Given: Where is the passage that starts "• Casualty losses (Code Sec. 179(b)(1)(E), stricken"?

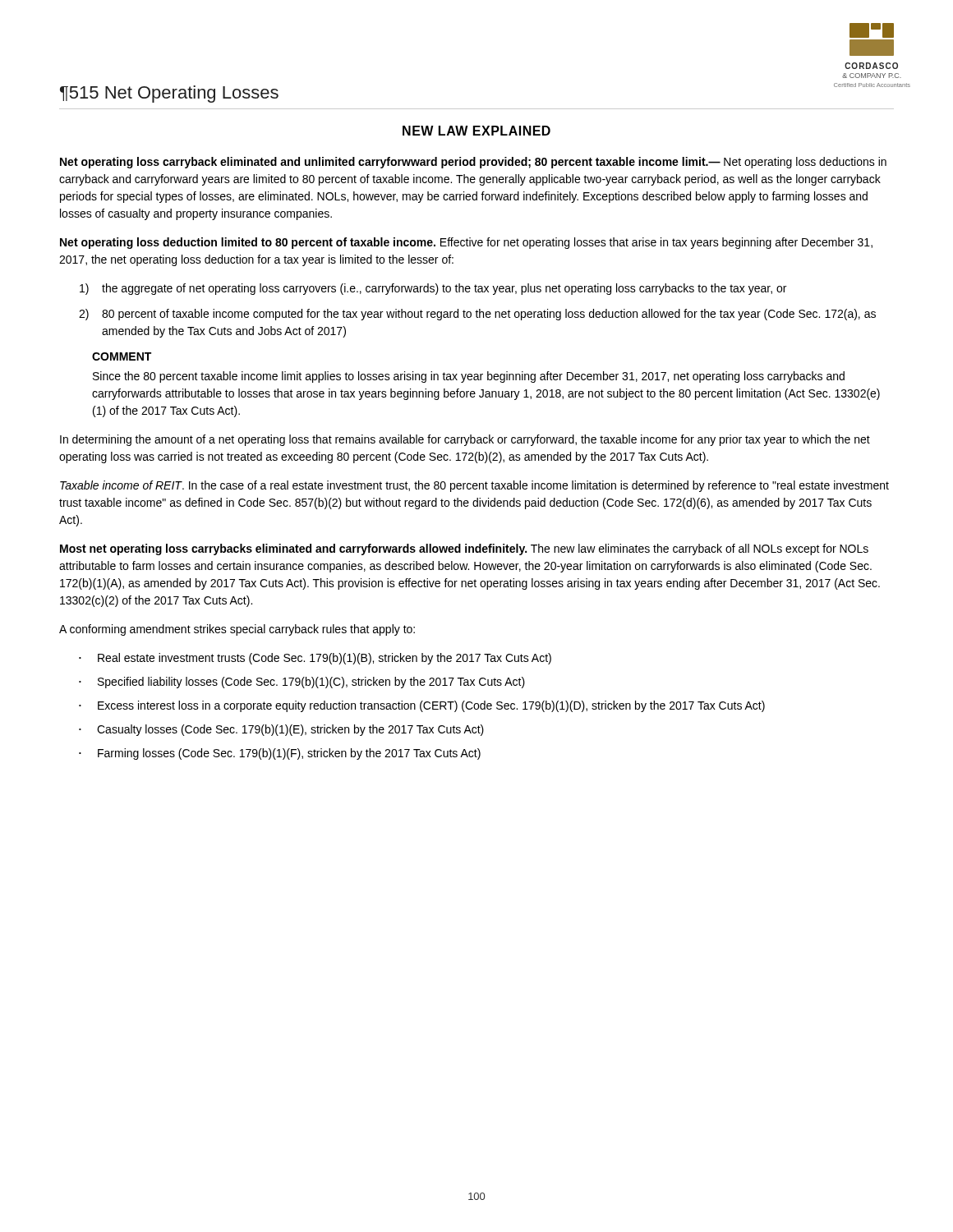Looking at the screenshot, I should point(486,730).
